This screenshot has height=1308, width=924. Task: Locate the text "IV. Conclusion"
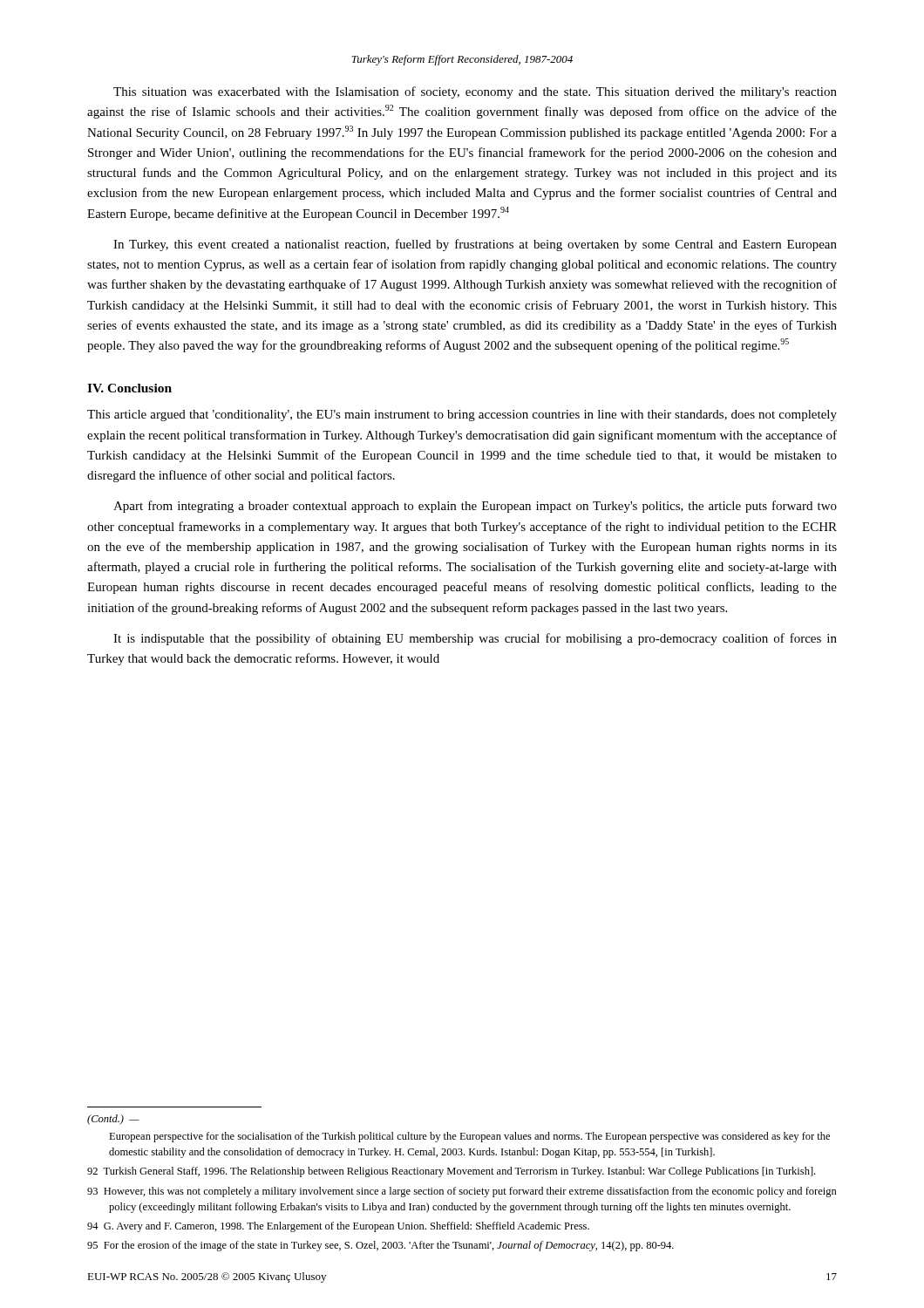pos(129,388)
